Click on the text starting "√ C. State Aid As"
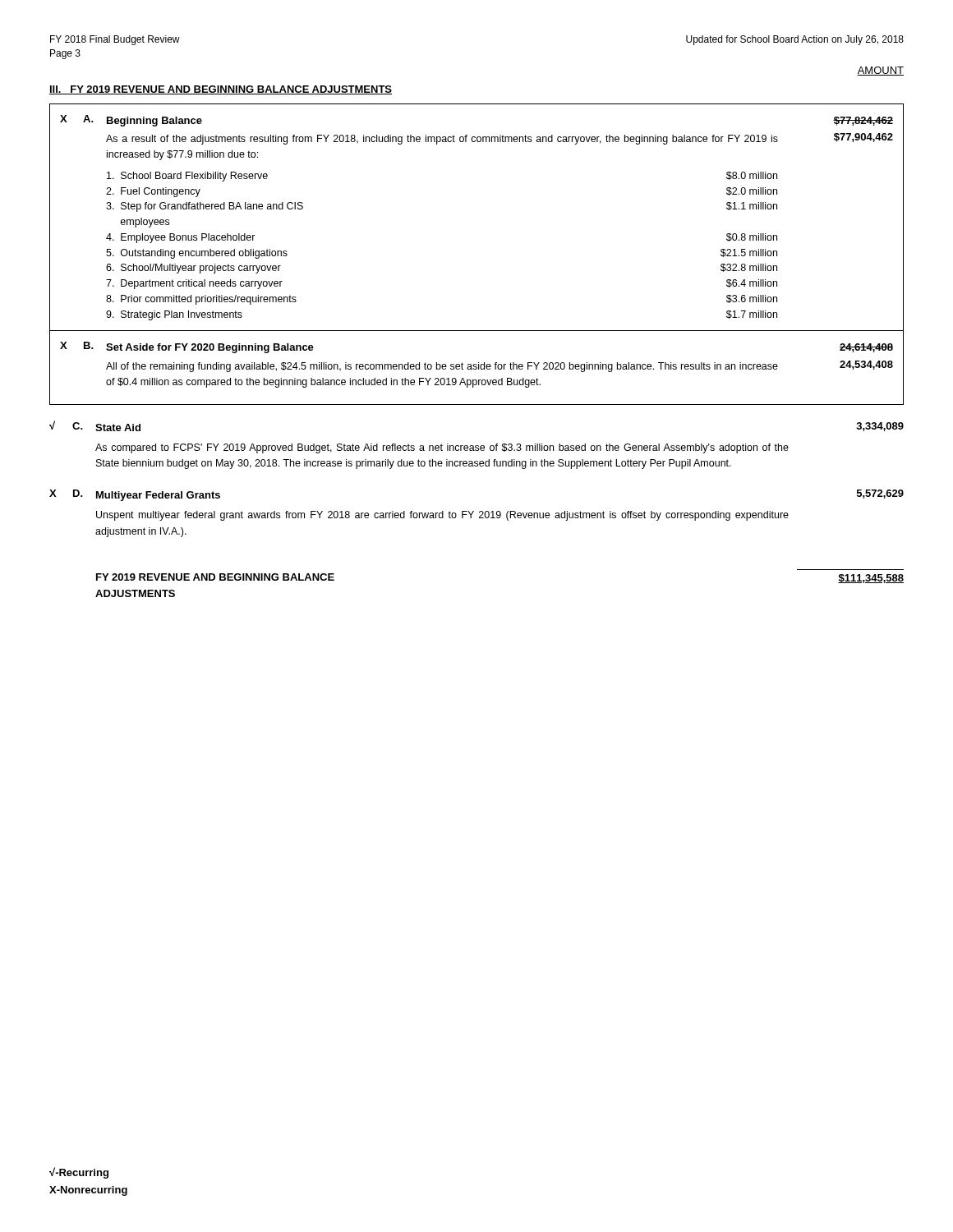This screenshot has height=1232, width=953. click(476, 446)
